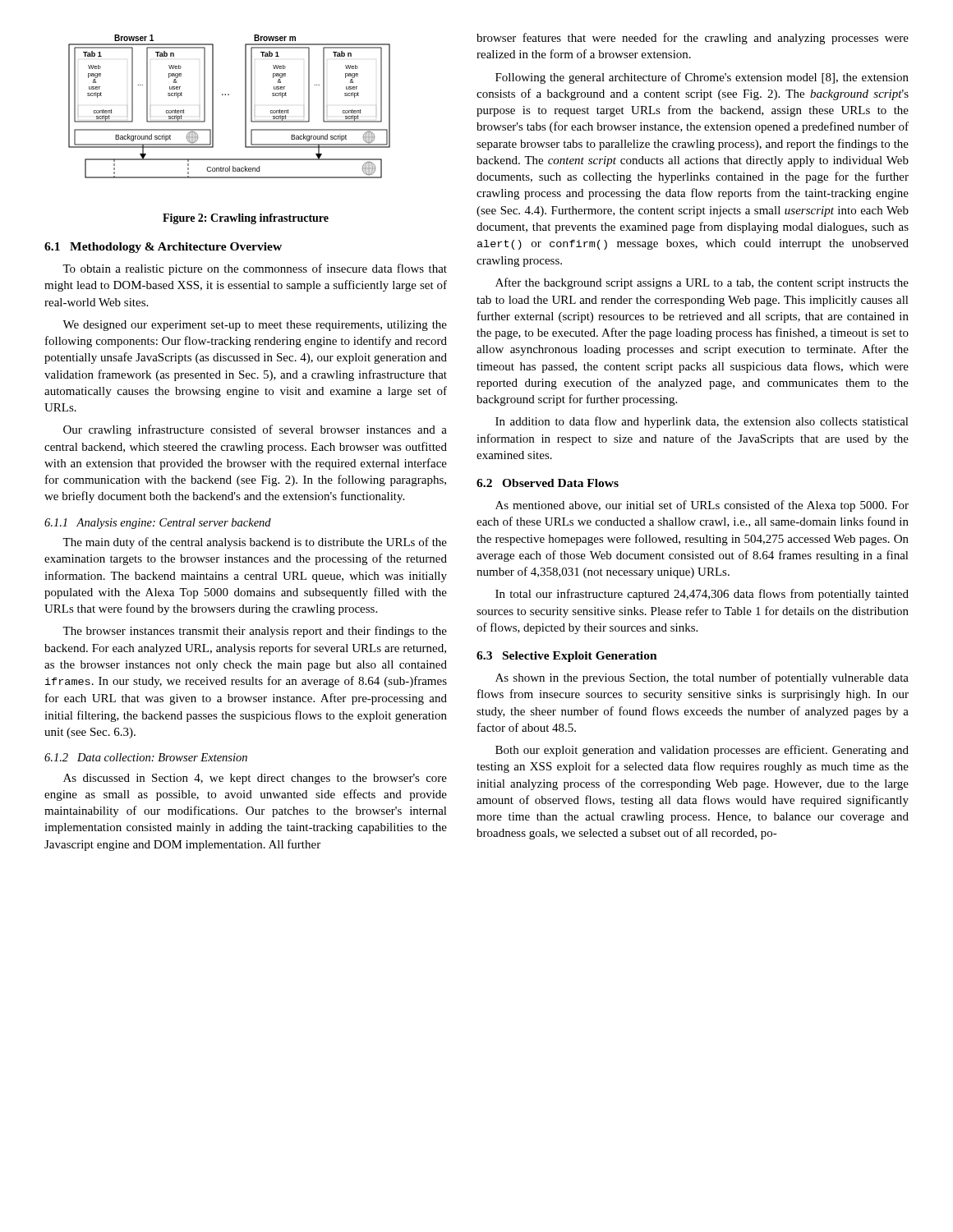Click on the text block that reads "As mentioned above, our initial set of"
This screenshot has width=953, height=1232.
tap(693, 539)
